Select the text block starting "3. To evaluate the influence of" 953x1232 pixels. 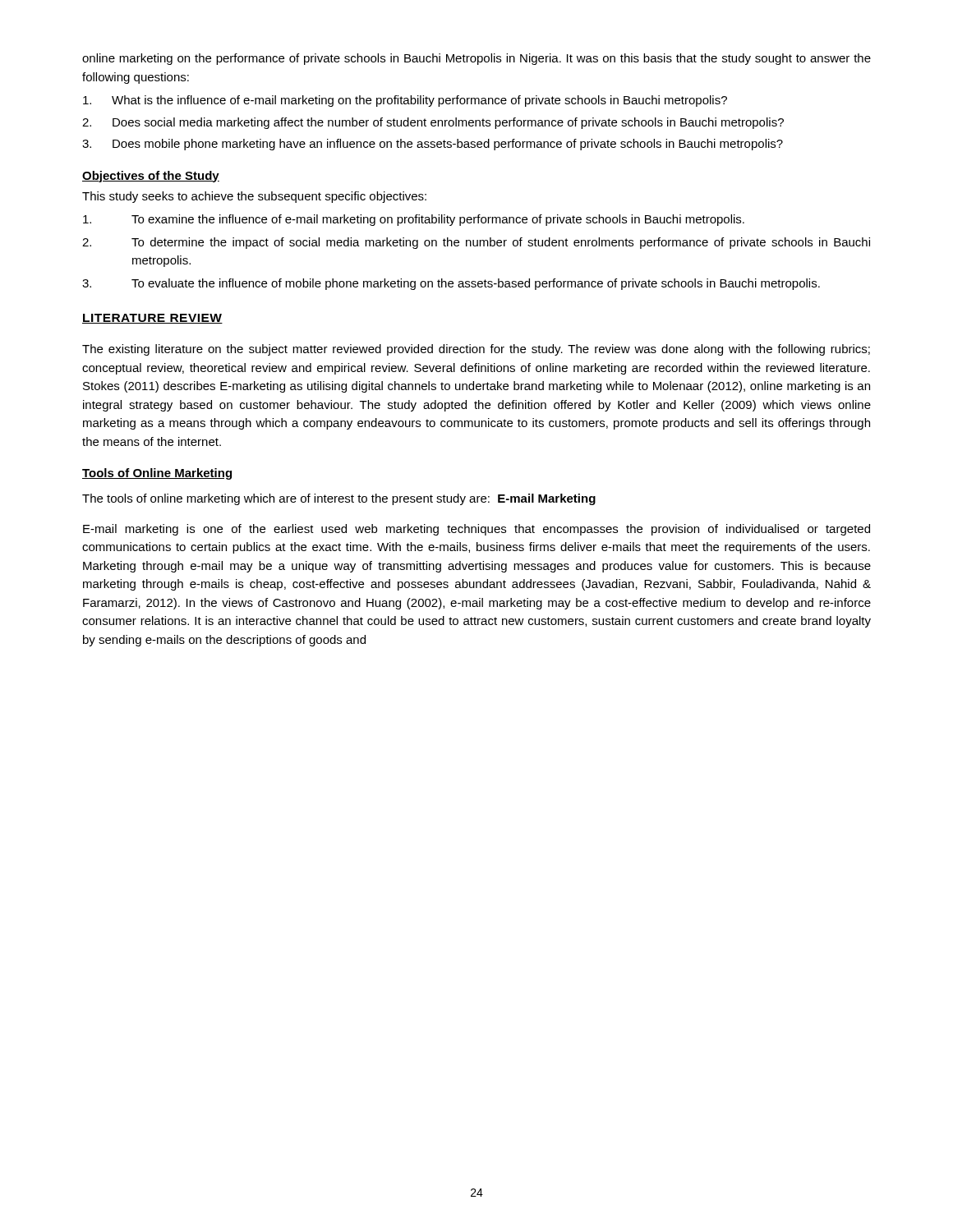(476, 283)
